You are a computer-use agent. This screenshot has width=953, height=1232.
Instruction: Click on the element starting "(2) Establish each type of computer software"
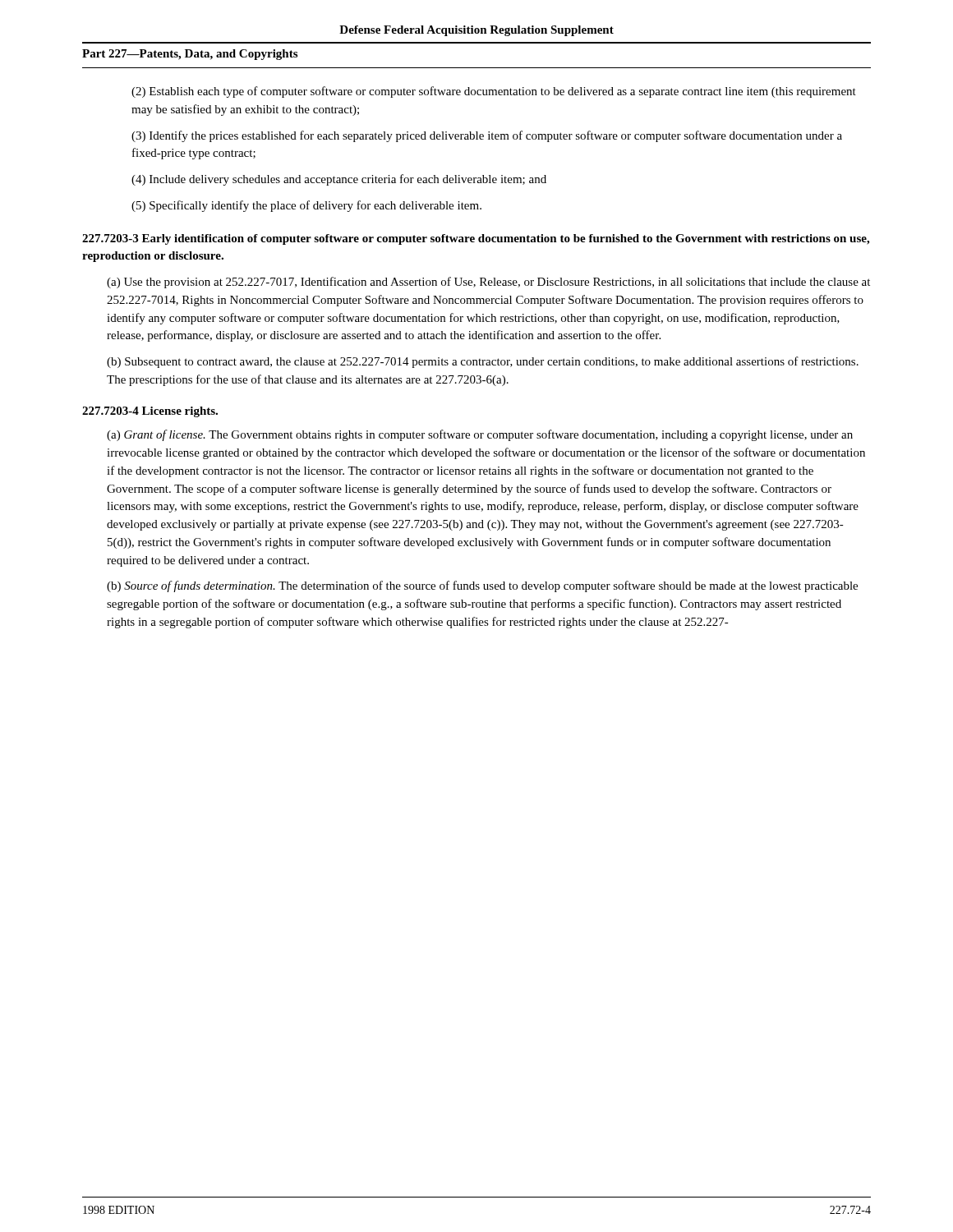pyautogui.click(x=494, y=100)
